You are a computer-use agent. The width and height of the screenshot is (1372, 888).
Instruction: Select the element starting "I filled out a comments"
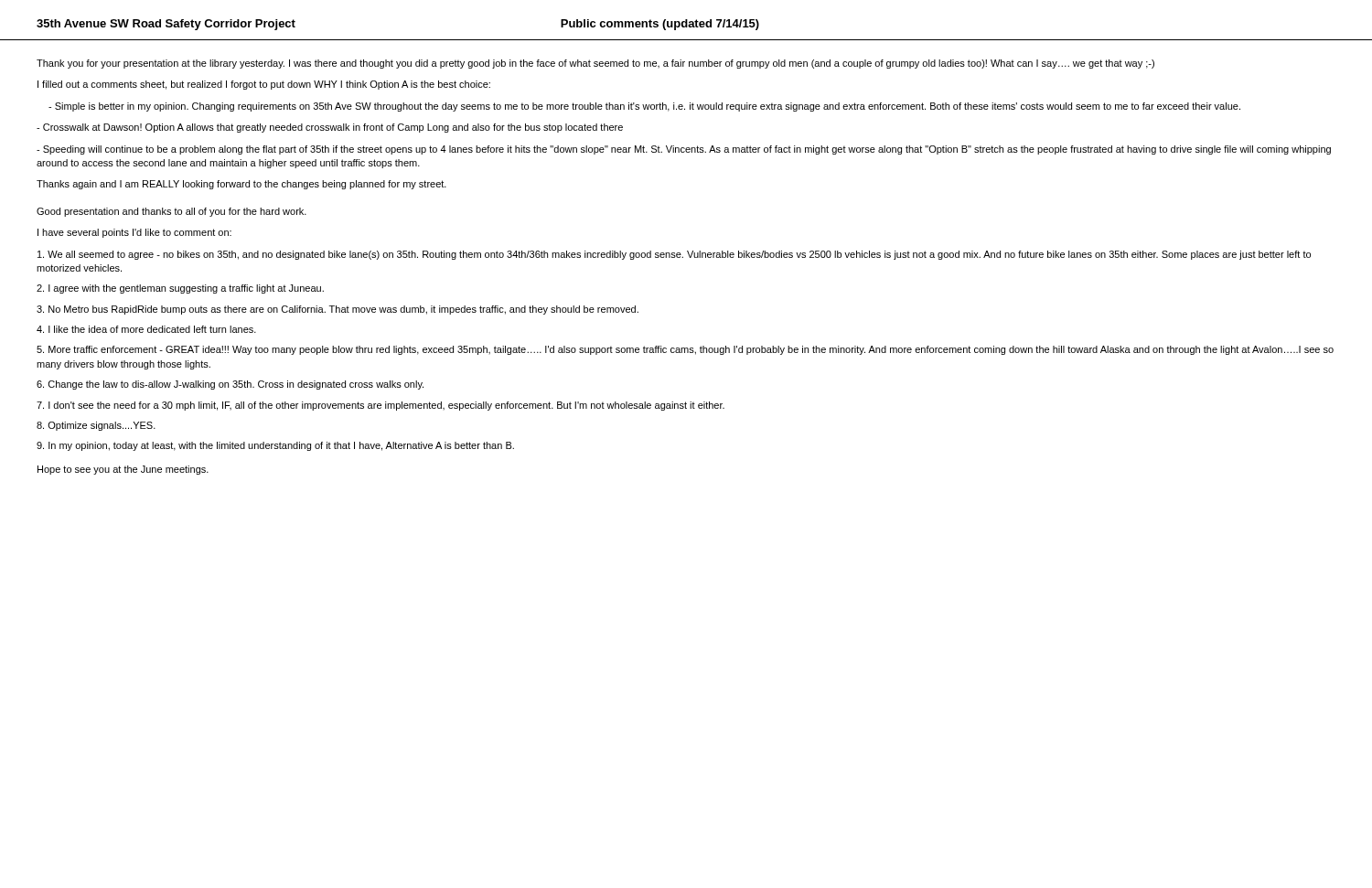coord(264,84)
